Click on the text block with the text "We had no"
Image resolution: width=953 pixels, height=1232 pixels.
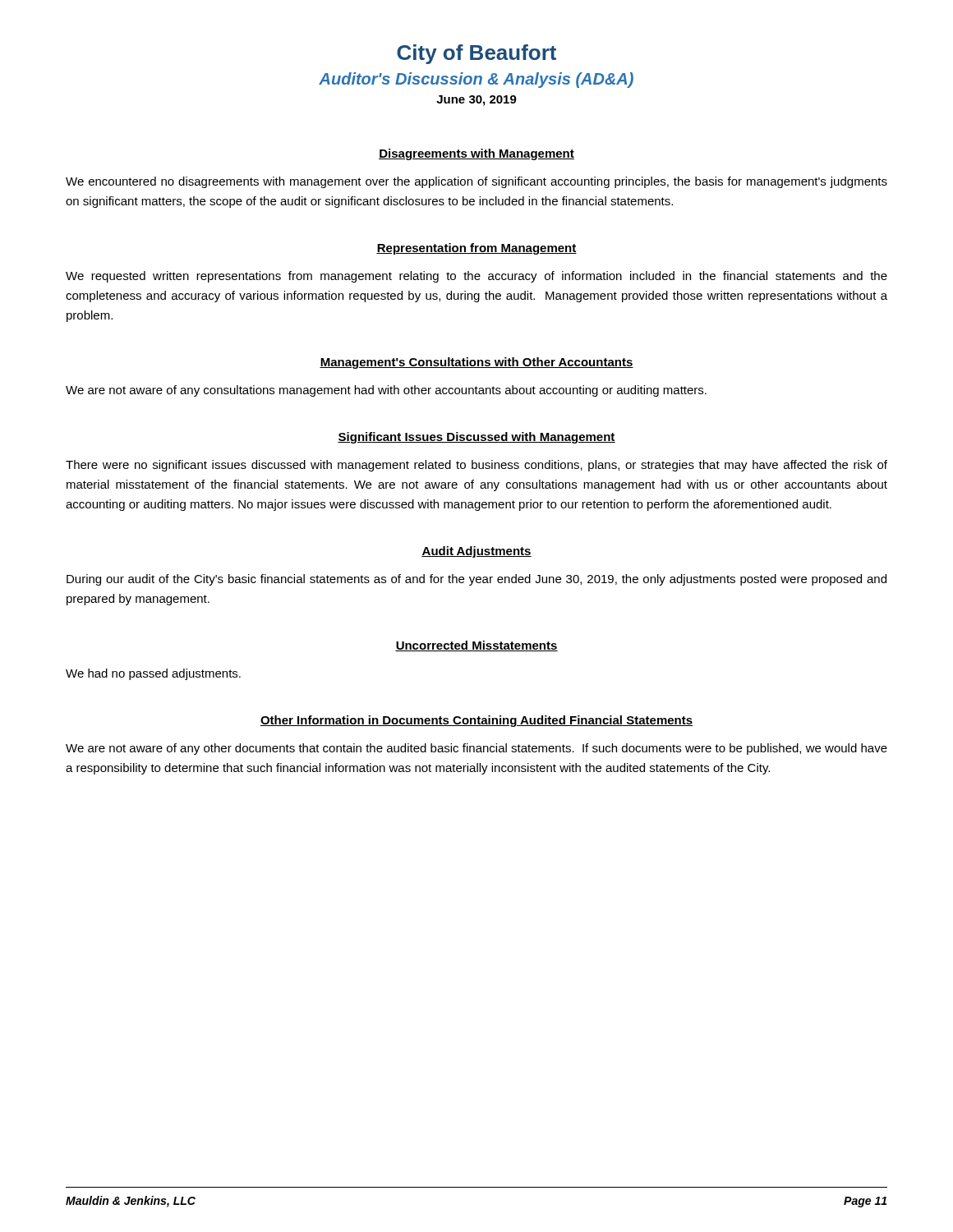[x=154, y=673]
